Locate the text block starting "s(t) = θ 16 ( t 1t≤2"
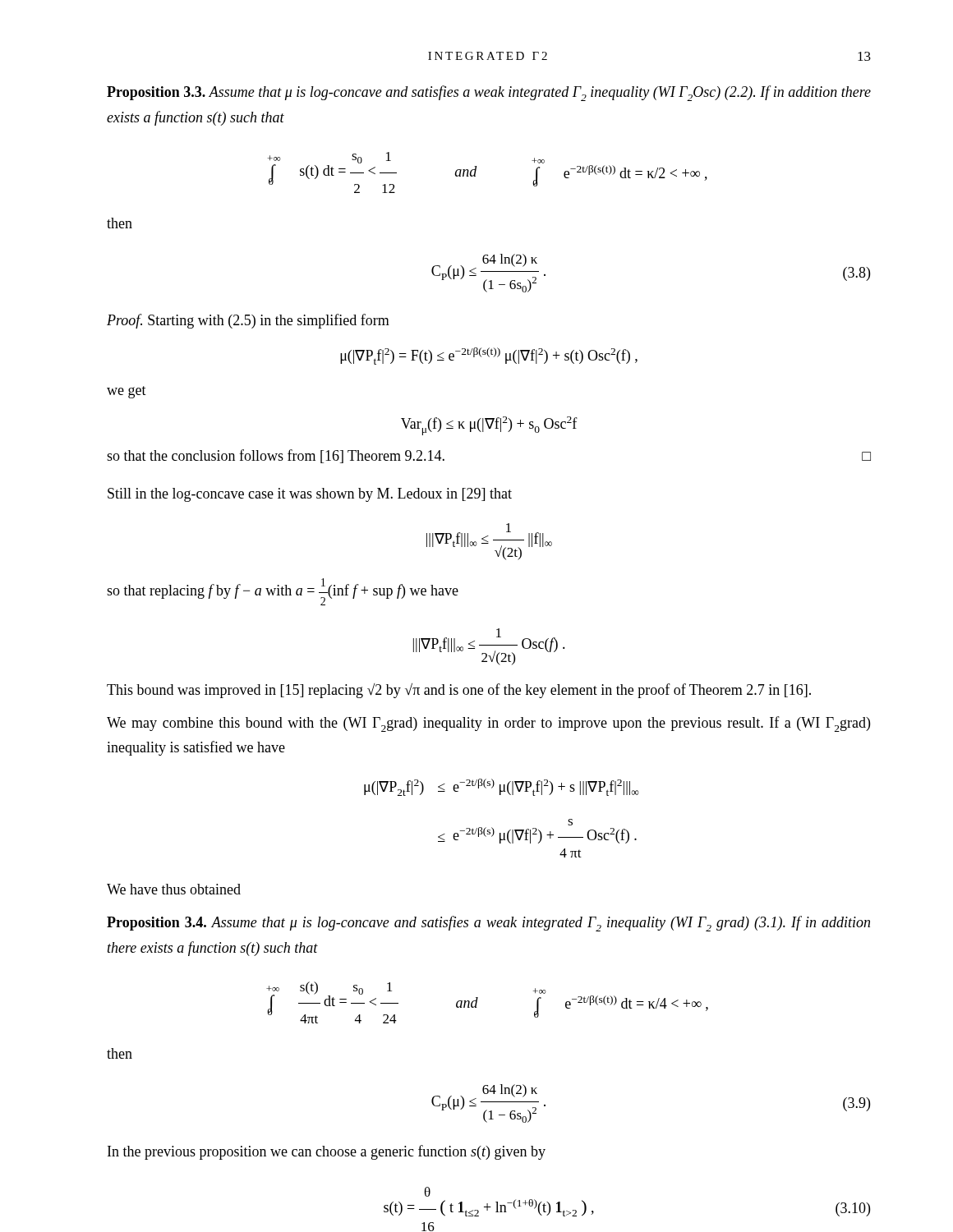This screenshot has width=953, height=1232. point(428,1192)
